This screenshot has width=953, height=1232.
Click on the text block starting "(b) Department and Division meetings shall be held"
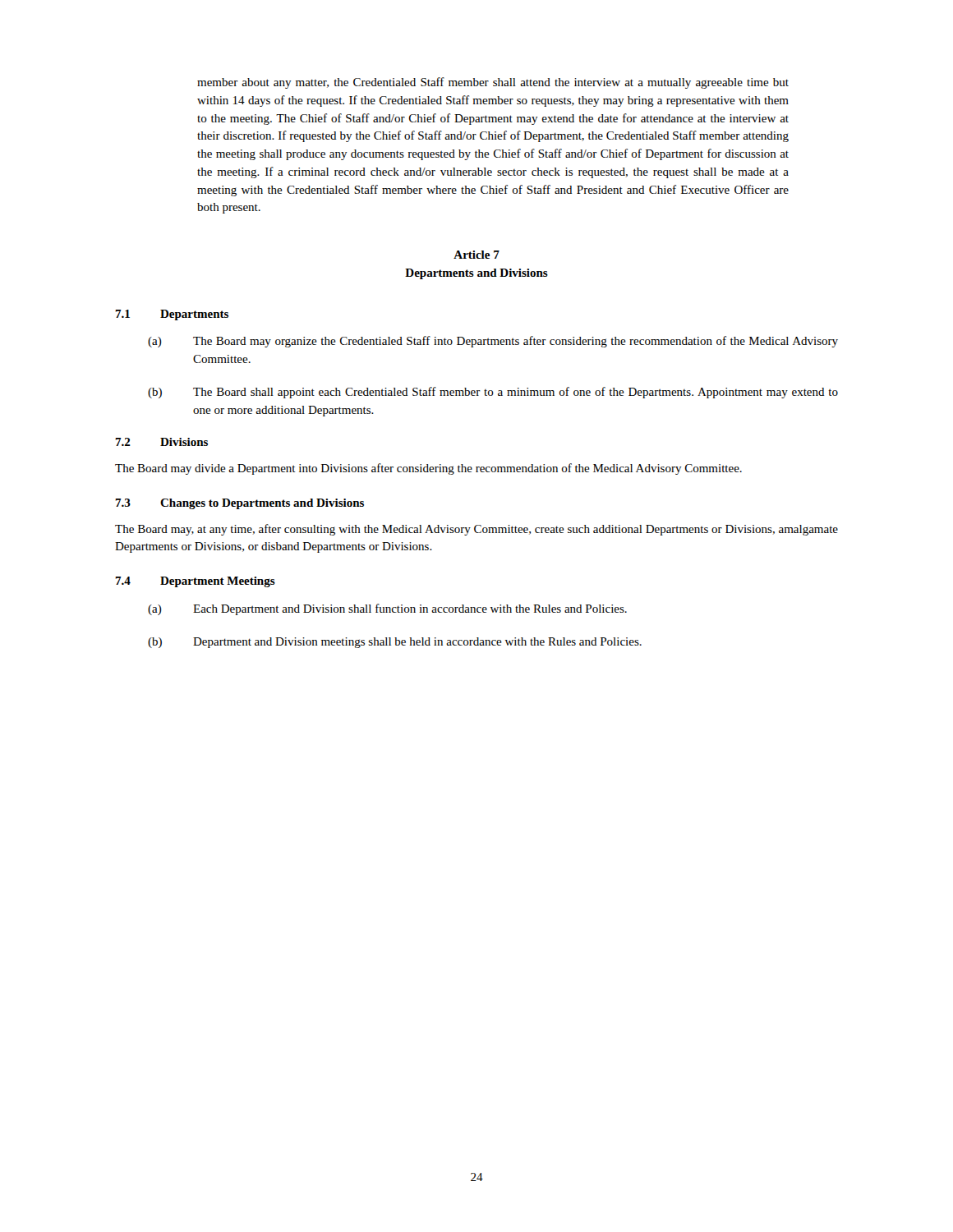(493, 642)
